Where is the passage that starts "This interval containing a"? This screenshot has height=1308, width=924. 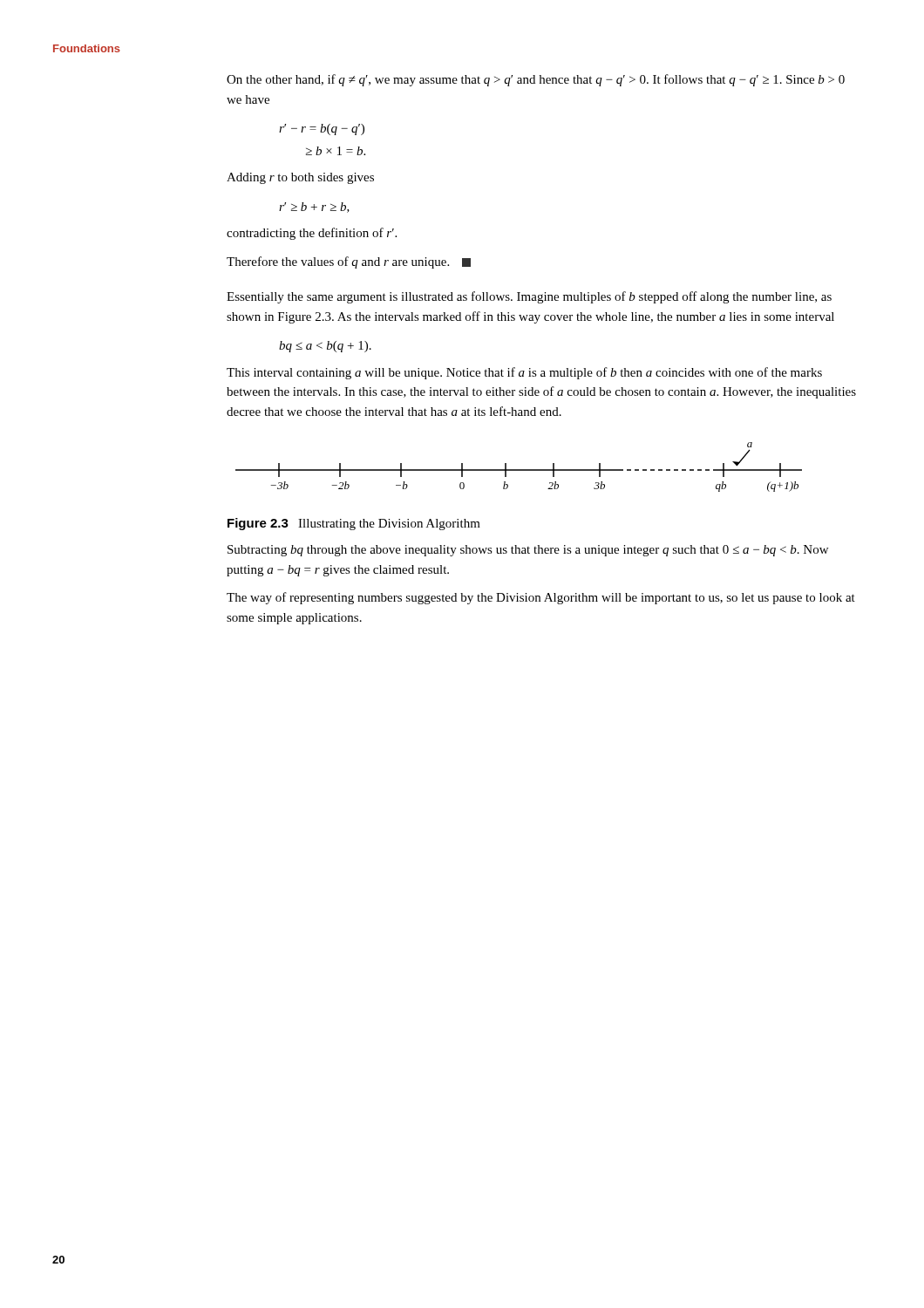point(541,392)
